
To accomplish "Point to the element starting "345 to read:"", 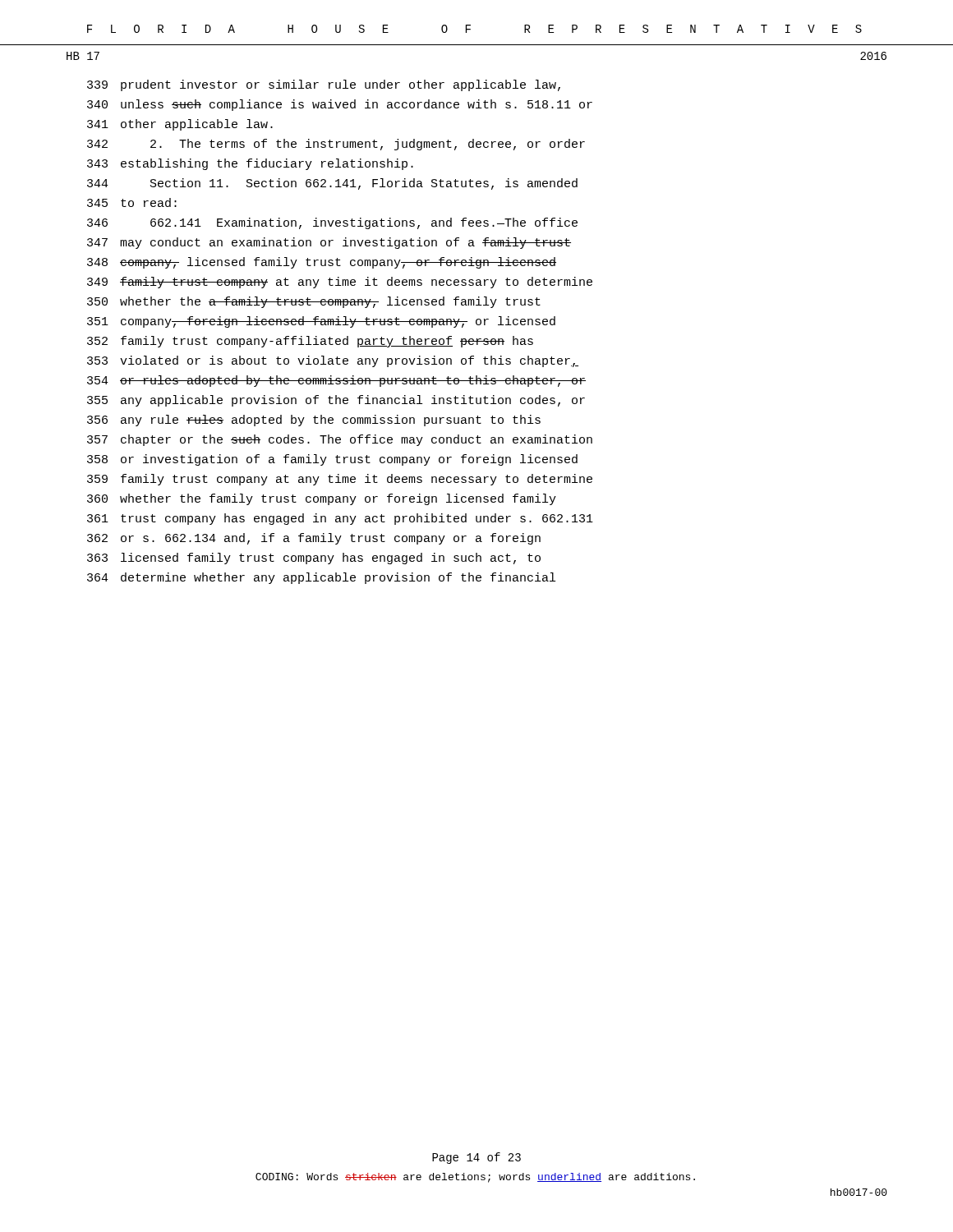I will click(x=132, y=202).
